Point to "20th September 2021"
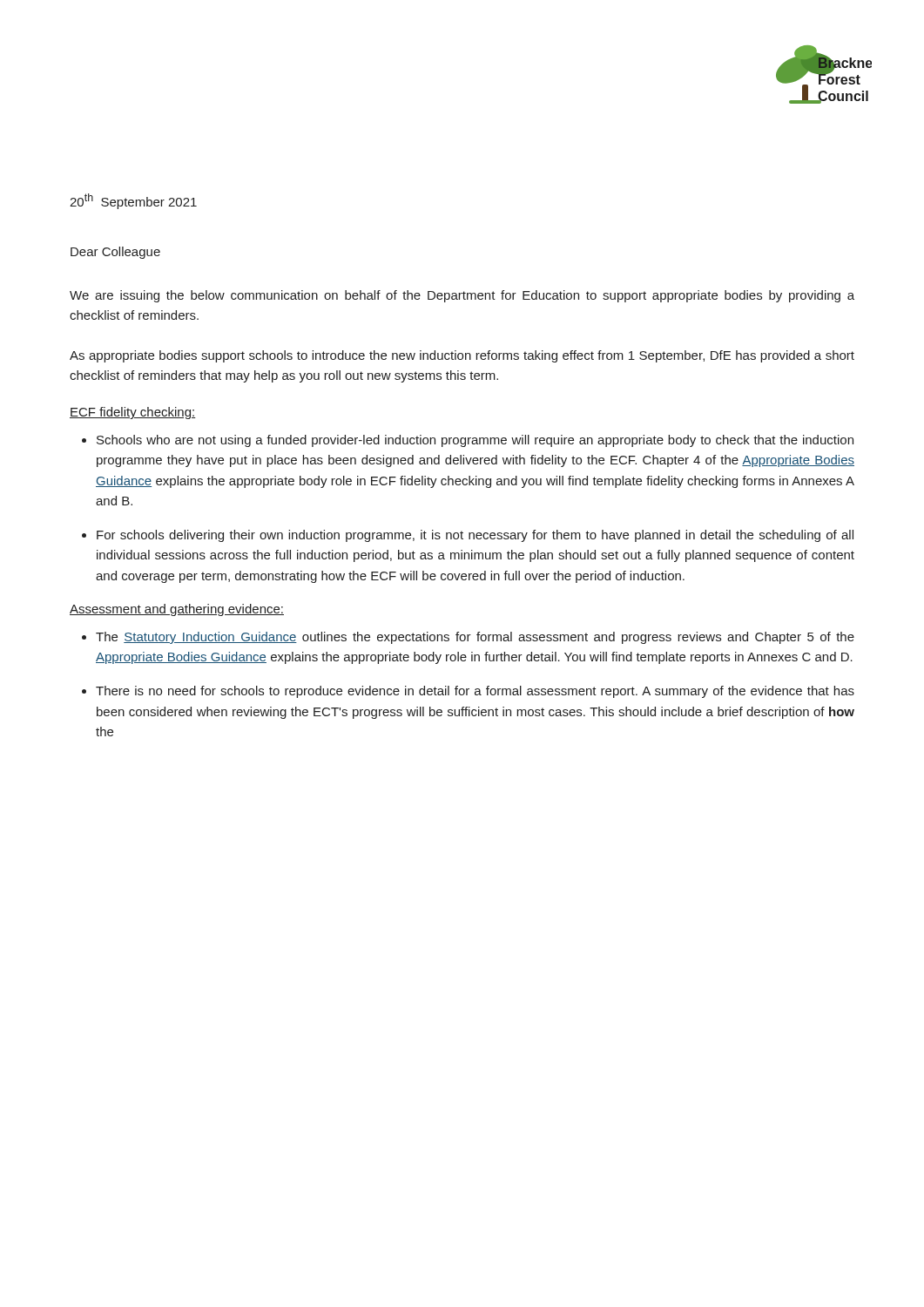This screenshot has width=924, height=1307. point(133,200)
